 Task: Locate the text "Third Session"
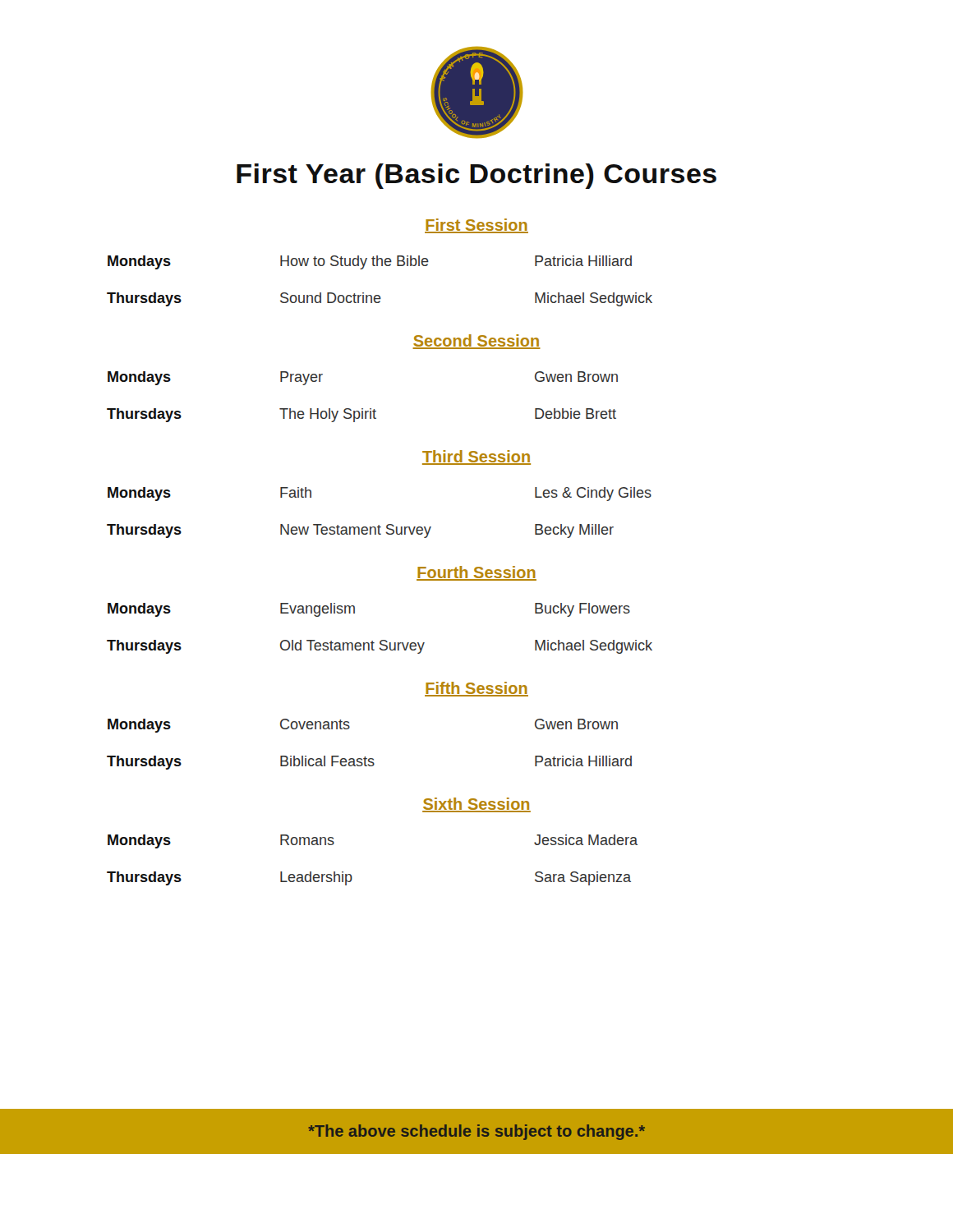476,457
